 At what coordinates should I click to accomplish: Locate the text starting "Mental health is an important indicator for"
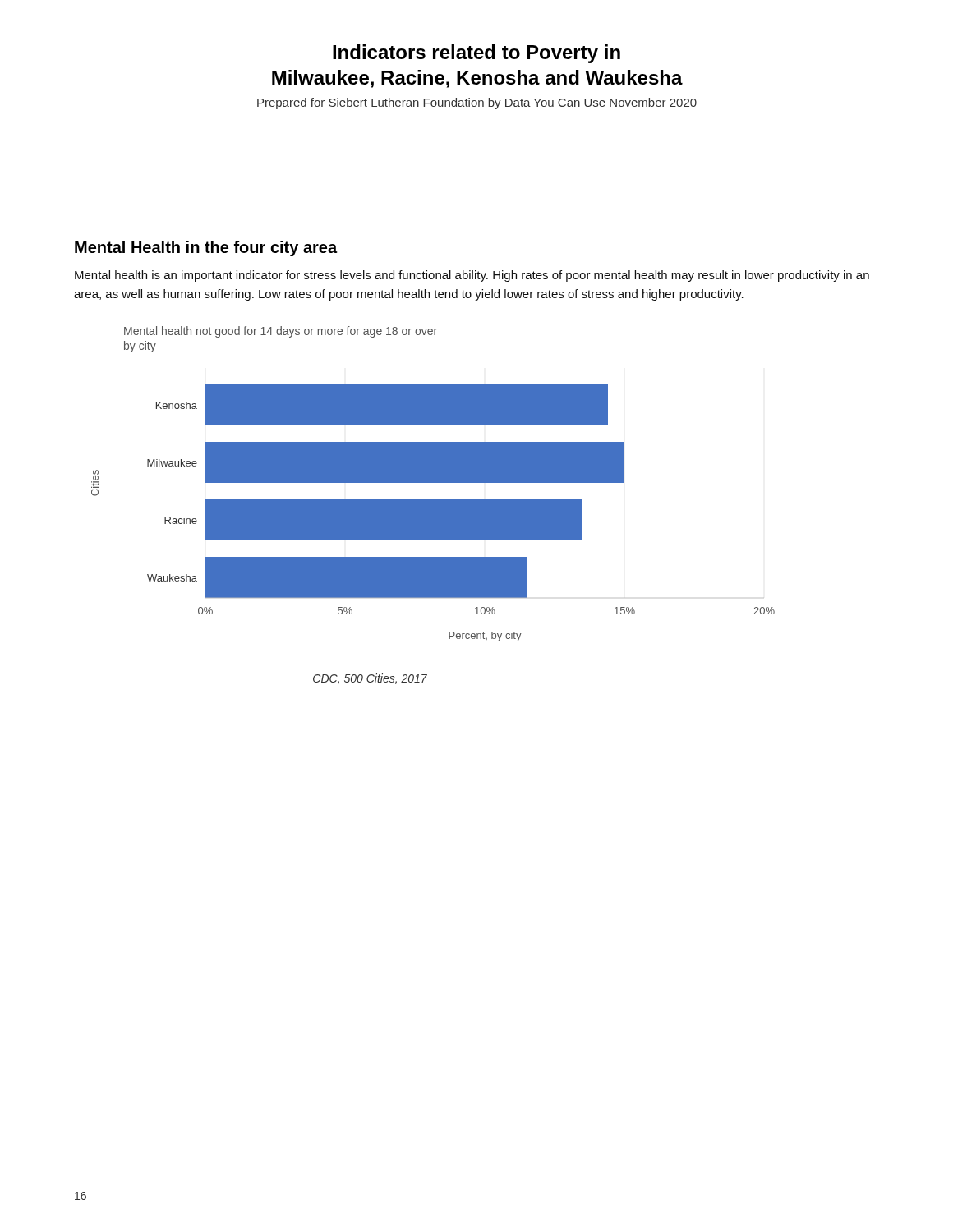pos(472,284)
